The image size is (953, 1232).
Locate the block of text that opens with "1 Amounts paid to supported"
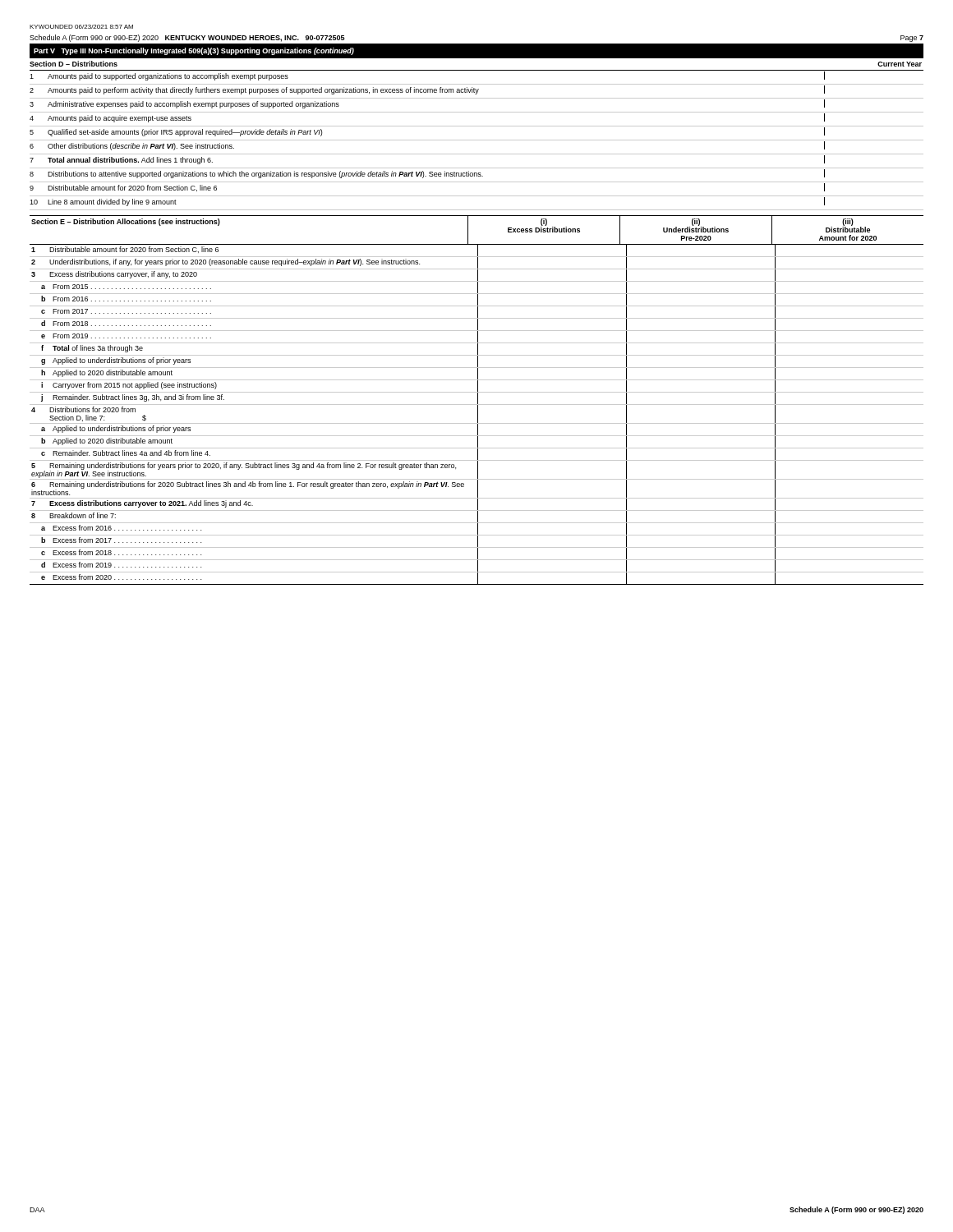click(476, 76)
